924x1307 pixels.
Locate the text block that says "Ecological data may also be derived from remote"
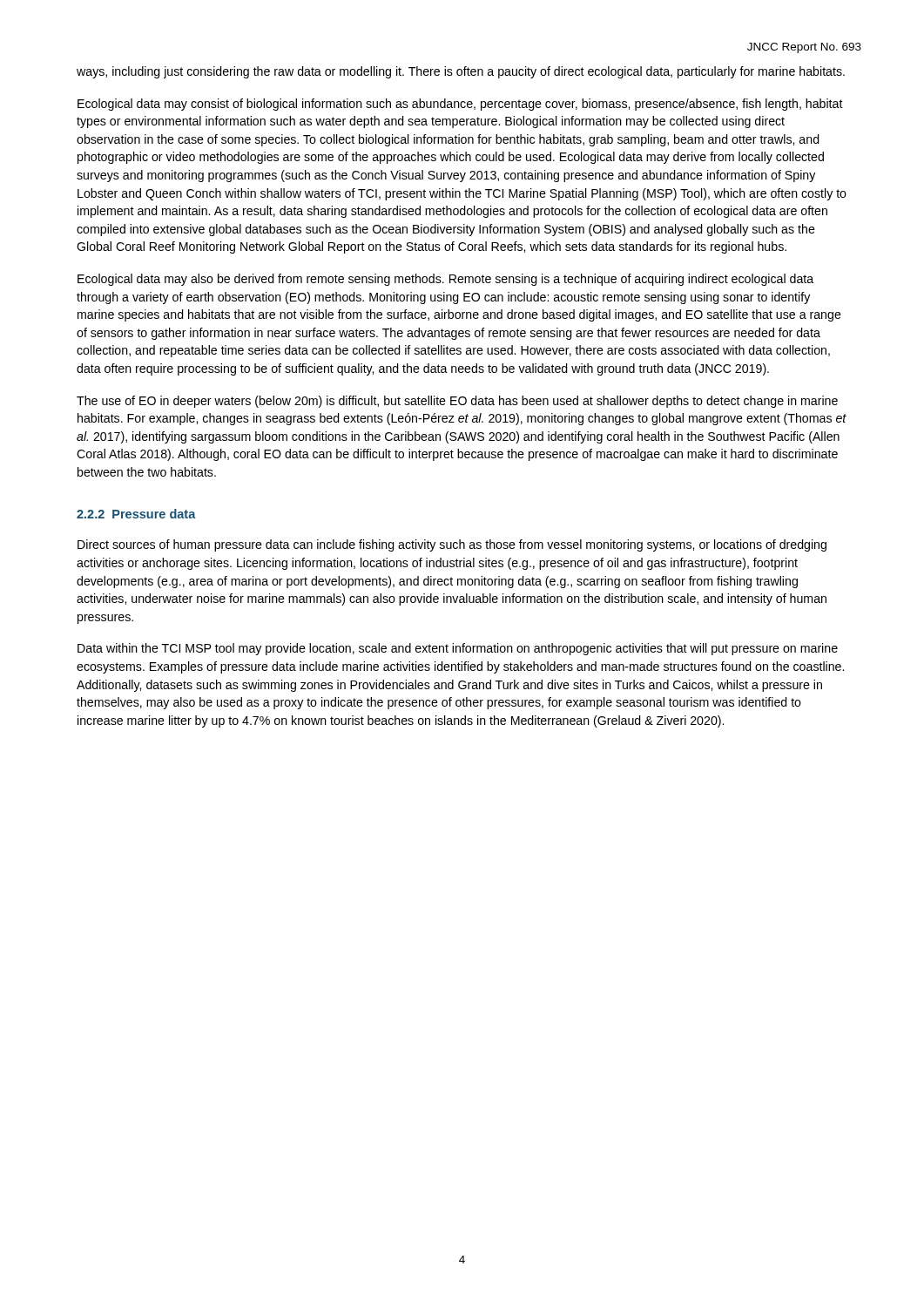click(459, 324)
